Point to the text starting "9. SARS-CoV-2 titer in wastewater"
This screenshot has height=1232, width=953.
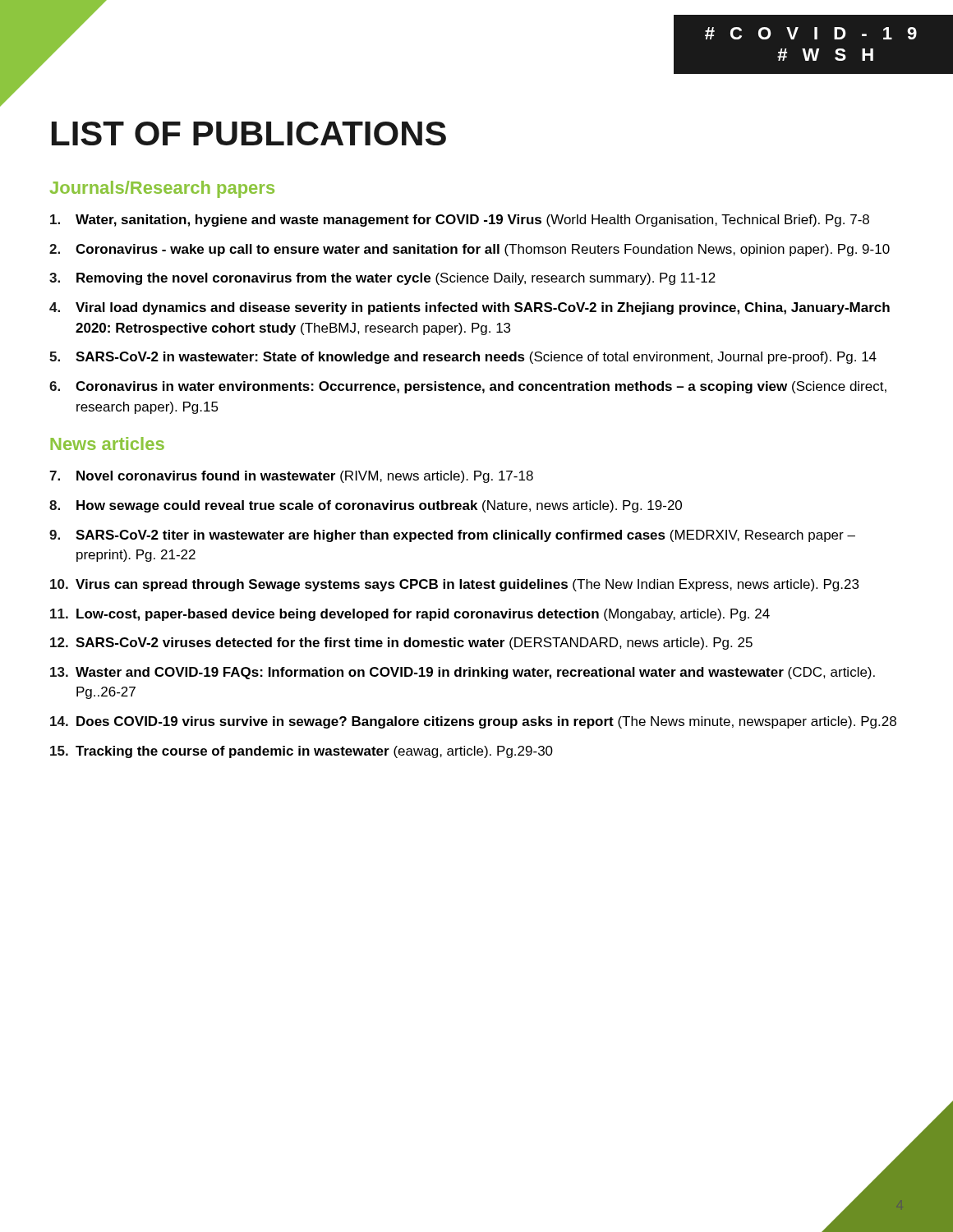pyautogui.click(x=481, y=546)
